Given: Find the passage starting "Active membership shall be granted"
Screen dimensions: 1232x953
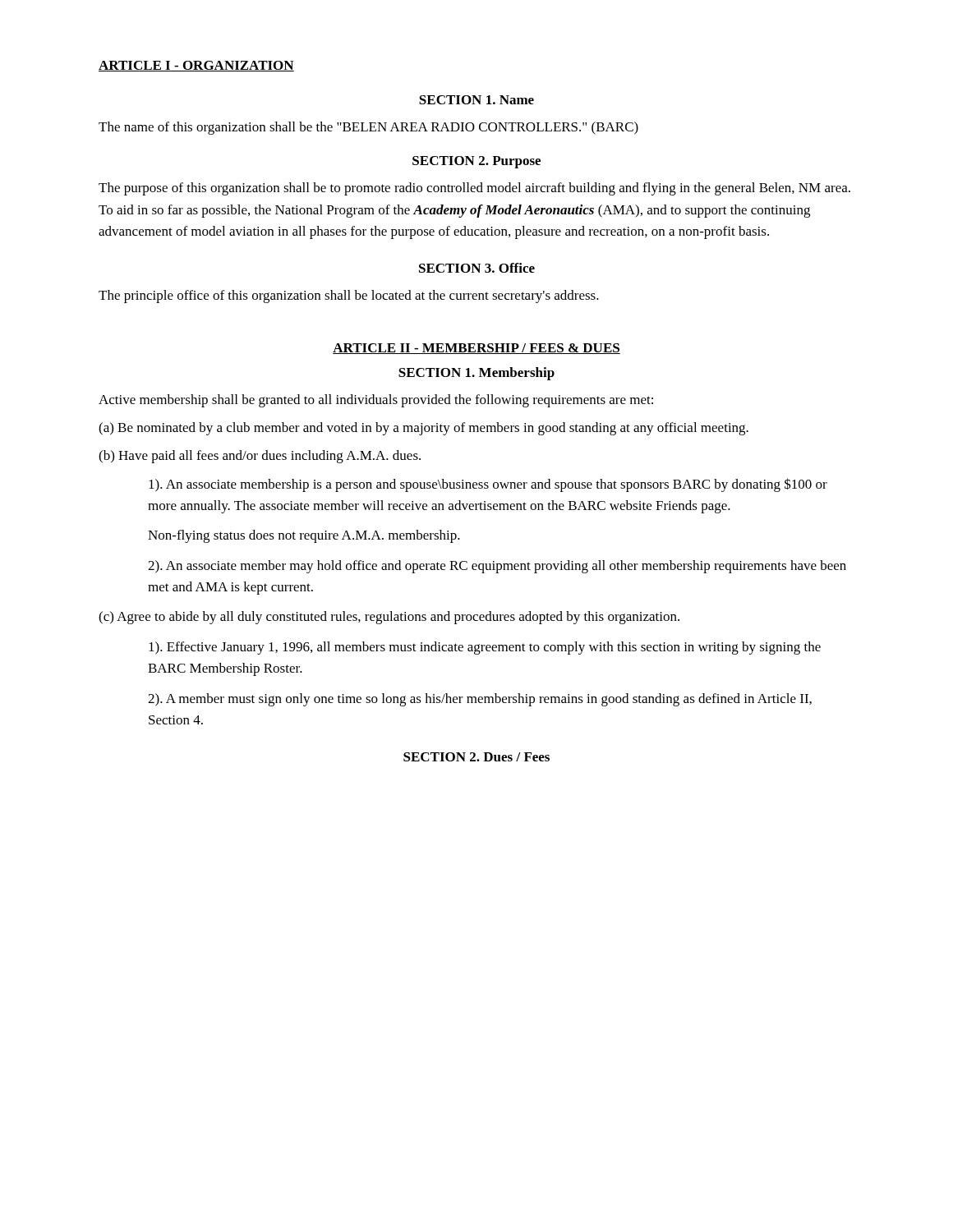Looking at the screenshot, I should [376, 399].
